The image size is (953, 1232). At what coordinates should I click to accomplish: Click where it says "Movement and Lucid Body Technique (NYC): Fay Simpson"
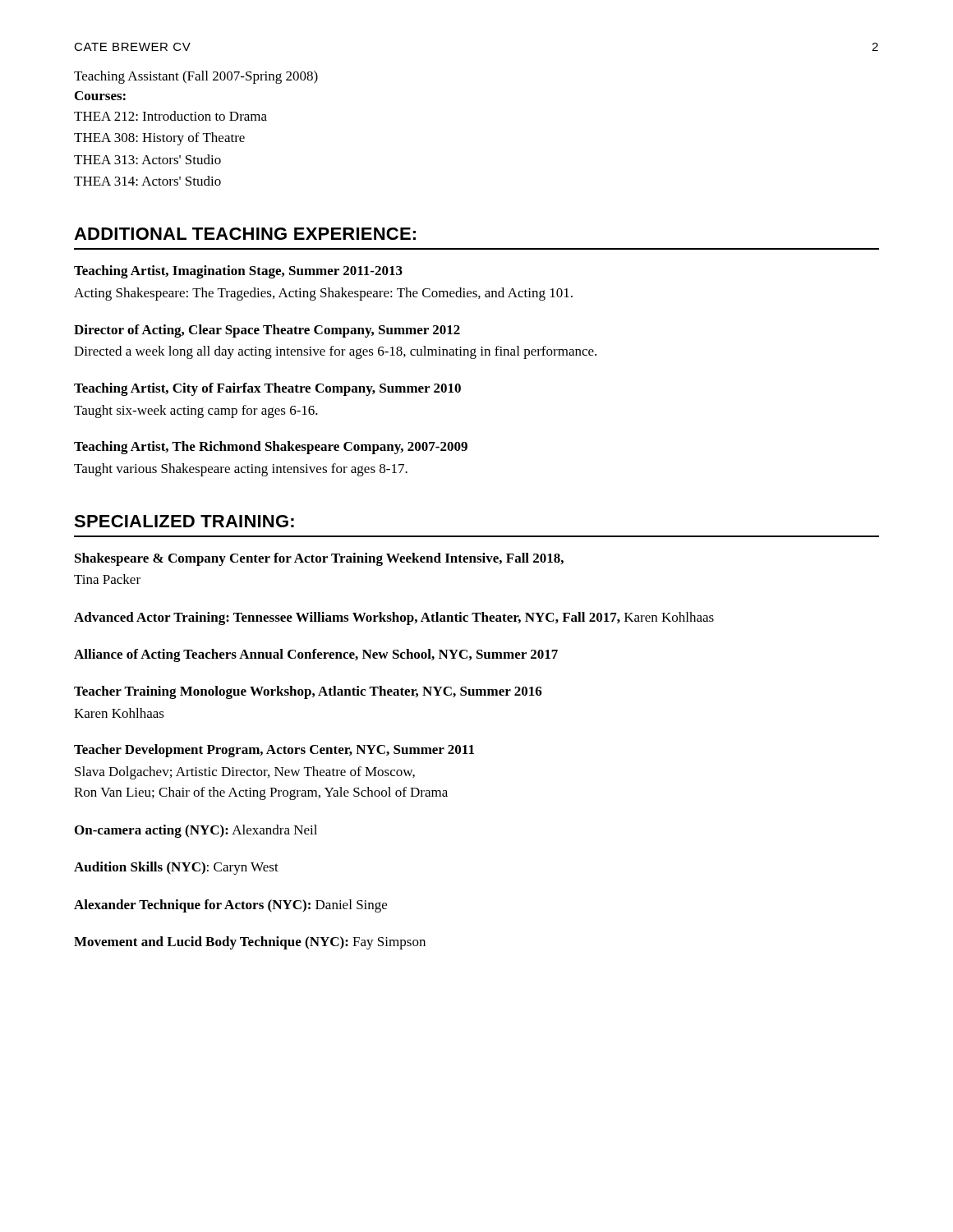point(250,942)
